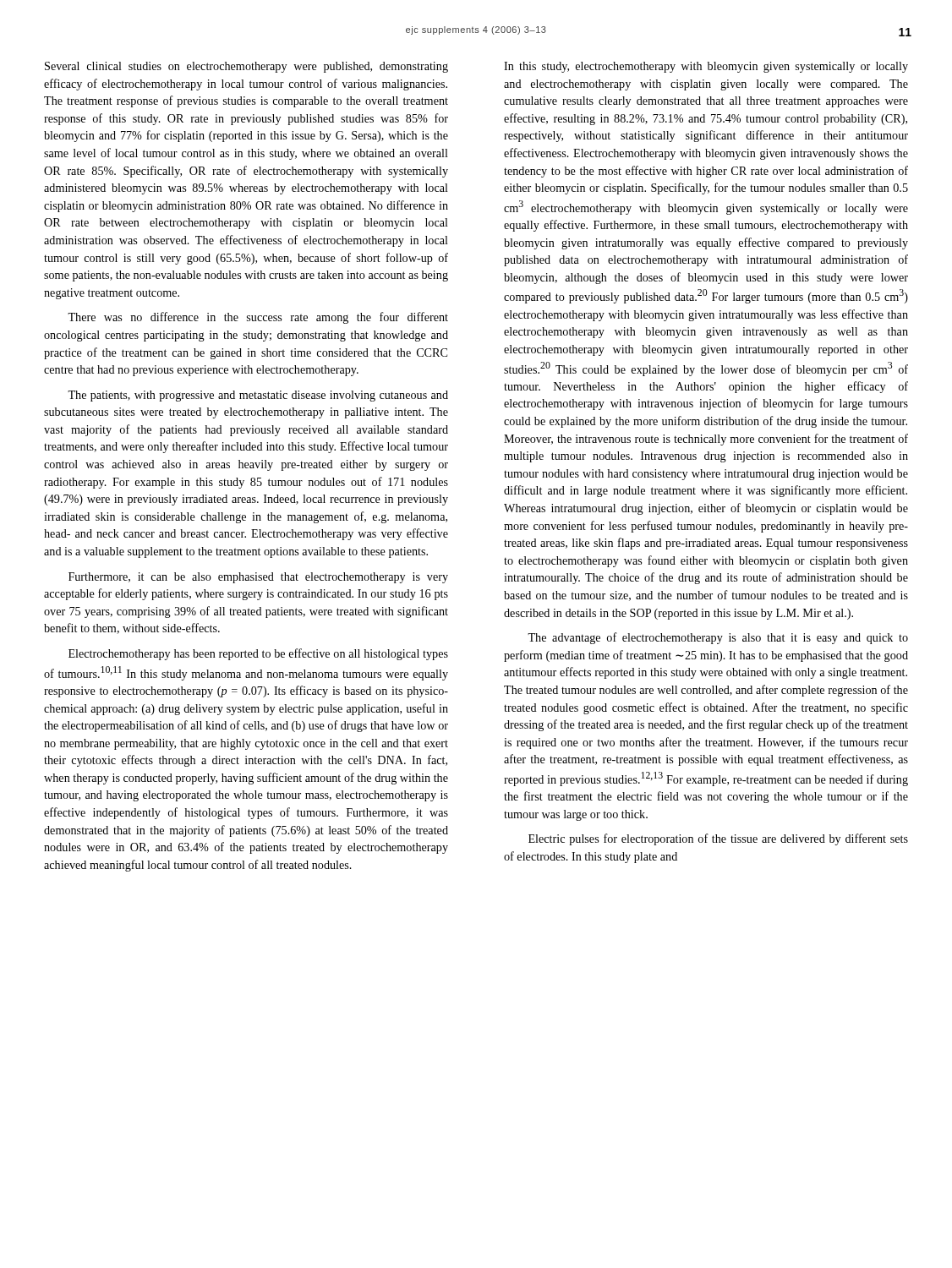
Task: Locate the passage starting "In this study,"
Action: [706, 339]
